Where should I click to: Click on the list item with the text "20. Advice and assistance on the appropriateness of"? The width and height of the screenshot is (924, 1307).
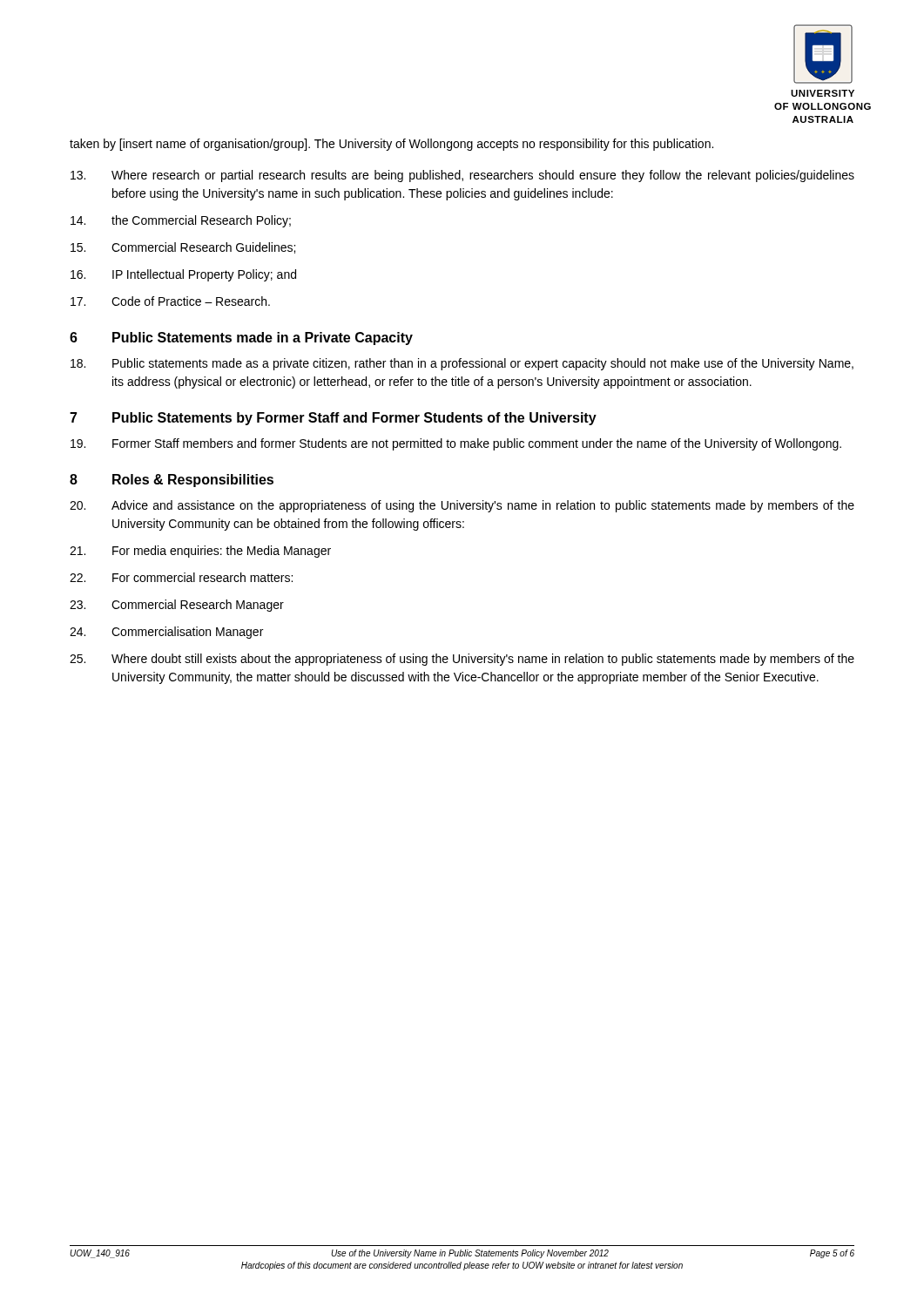[x=462, y=515]
